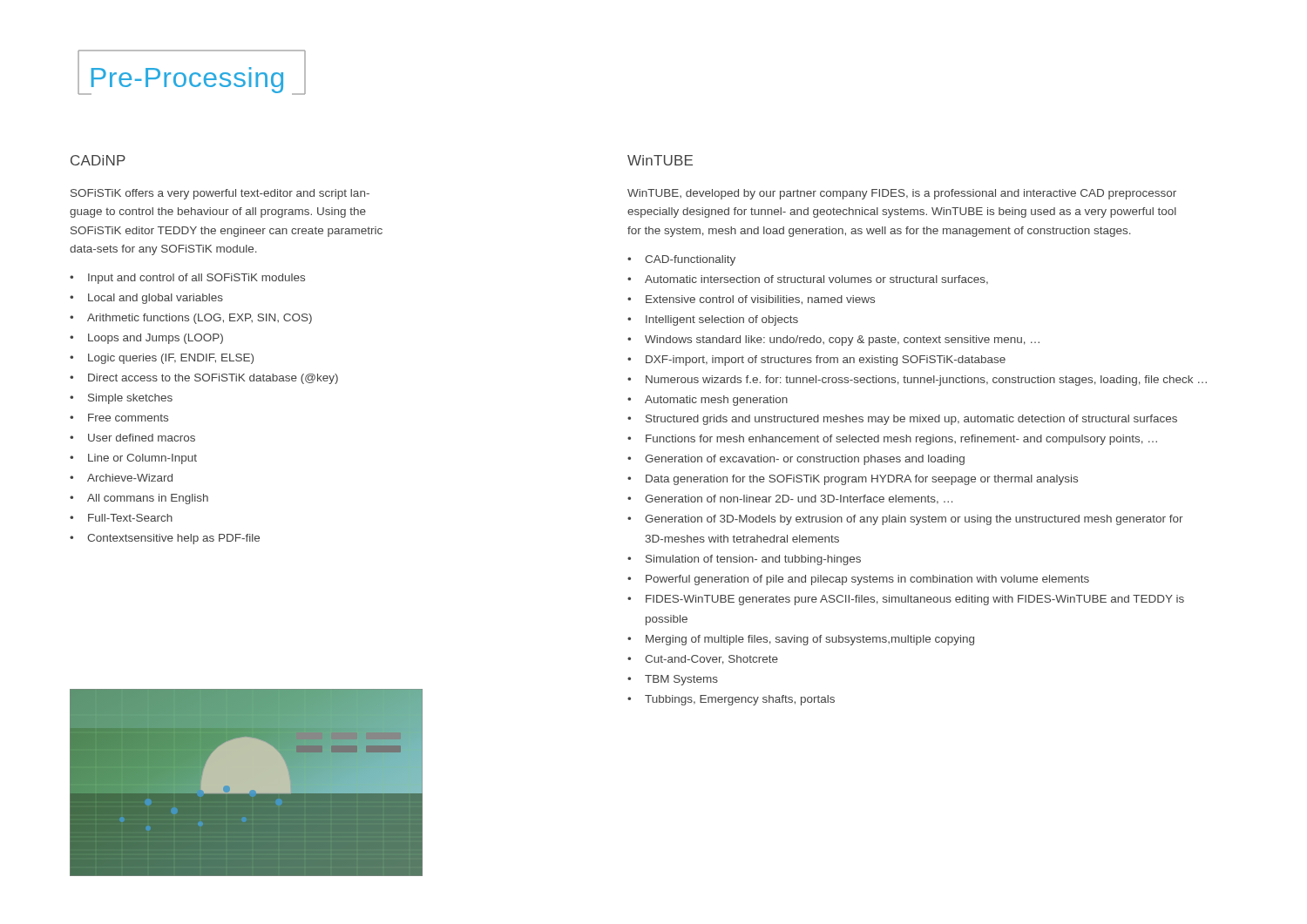Find the list item that says "Data generation for the SOFiSTiK program HYDRA for"
The width and height of the screenshot is (1307, 924).
tap(862, 479)
